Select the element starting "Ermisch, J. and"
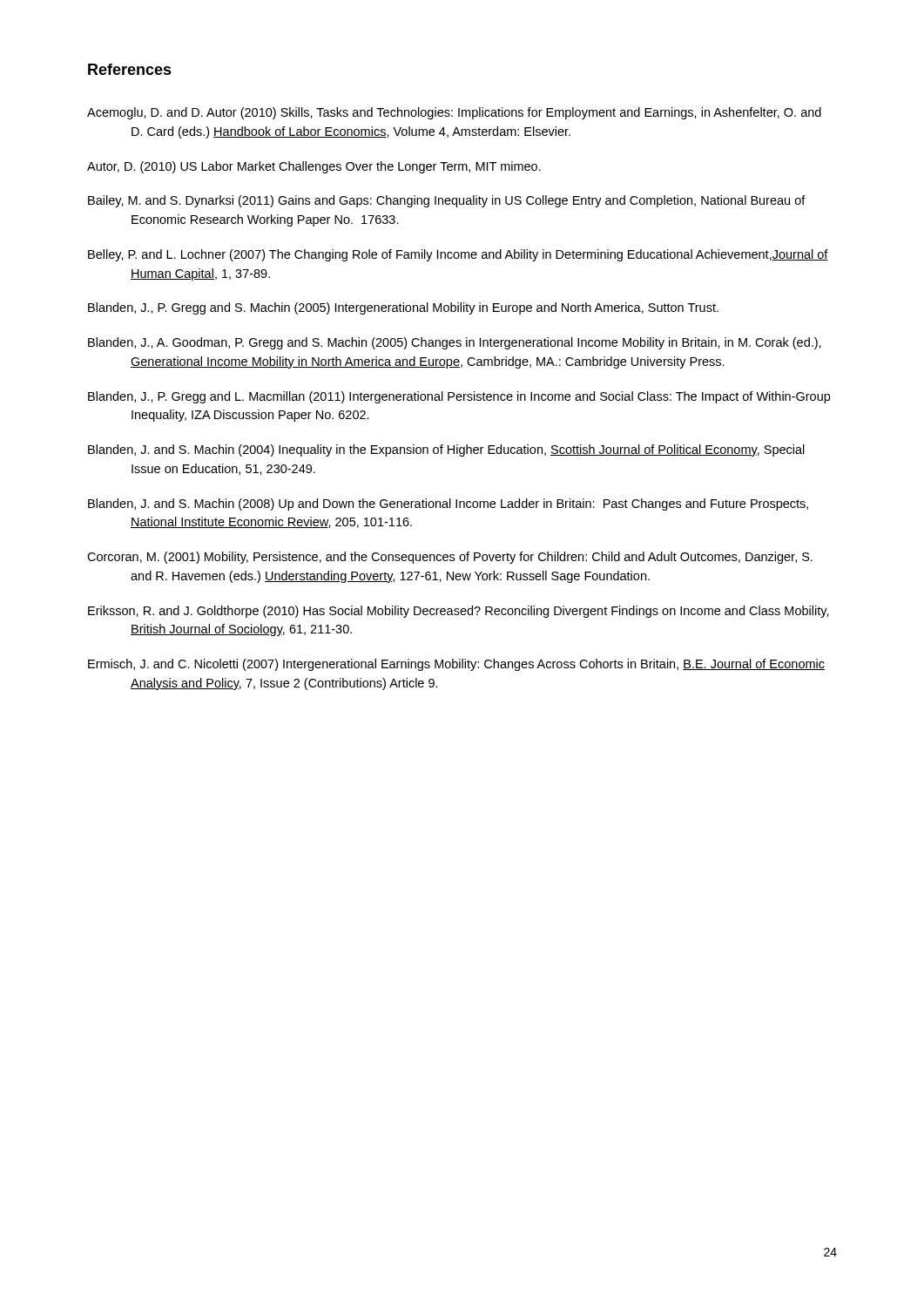The width and height of the screenshot is (924, 1307). coord(456,673)
